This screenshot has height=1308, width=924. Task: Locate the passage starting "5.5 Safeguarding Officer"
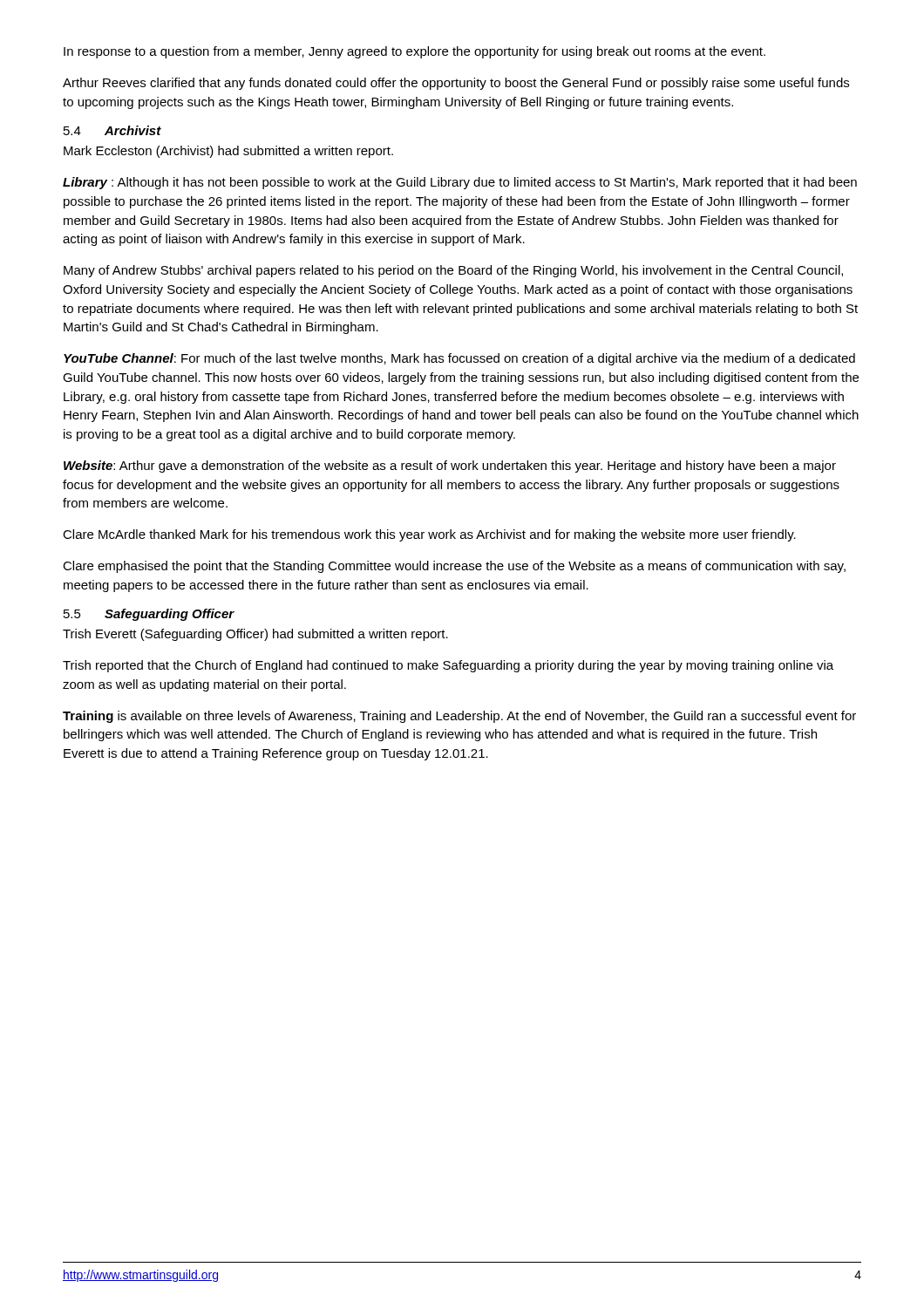pyautogui.click(x=149, y=615)
